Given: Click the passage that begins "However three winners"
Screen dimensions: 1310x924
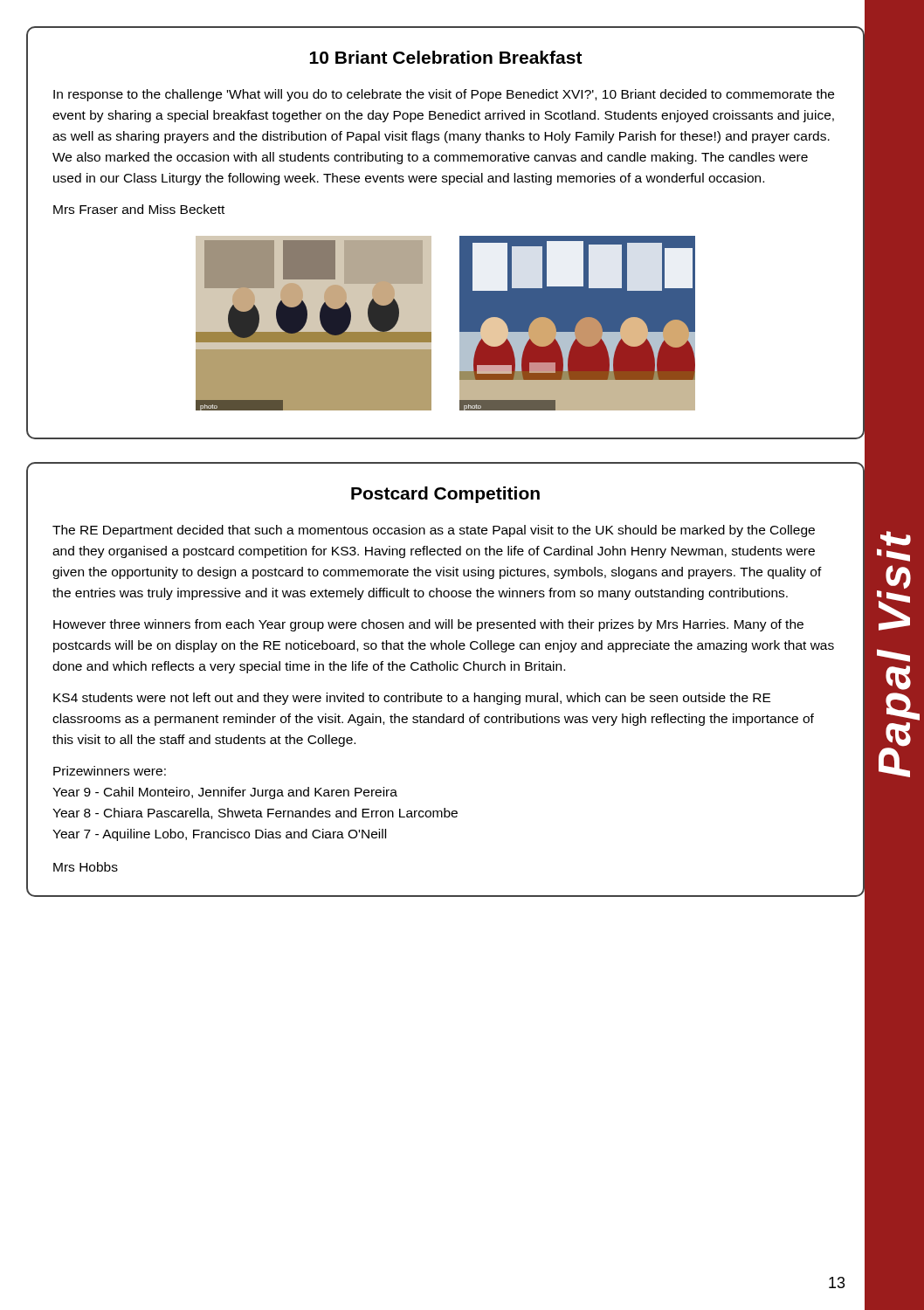Looking at the screenshot, I should (445, 646).
